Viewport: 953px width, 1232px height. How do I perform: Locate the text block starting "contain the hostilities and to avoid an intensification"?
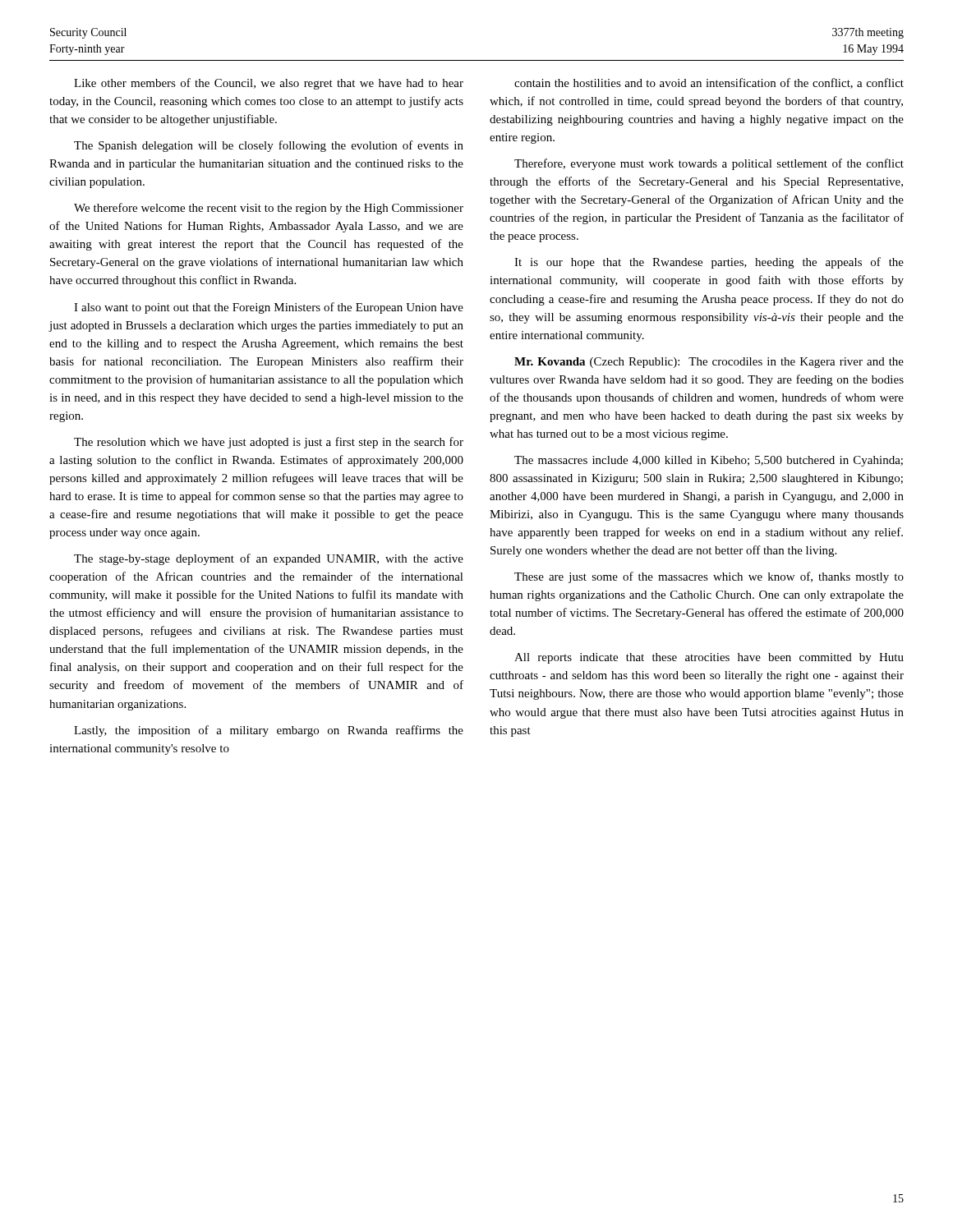[697, 110]
